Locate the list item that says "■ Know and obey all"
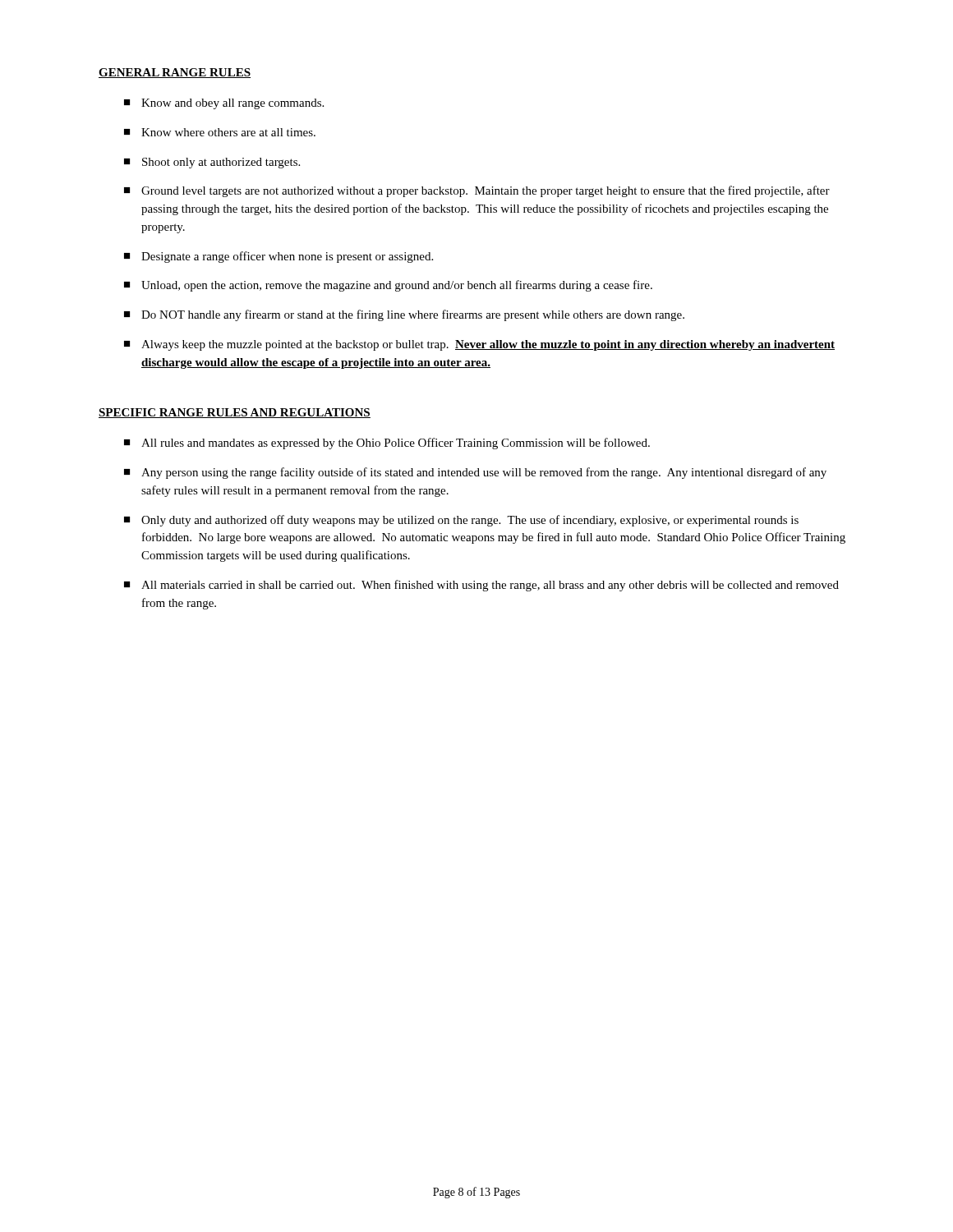This screenshot has height=1232, width=953. (x=224, y=104)
